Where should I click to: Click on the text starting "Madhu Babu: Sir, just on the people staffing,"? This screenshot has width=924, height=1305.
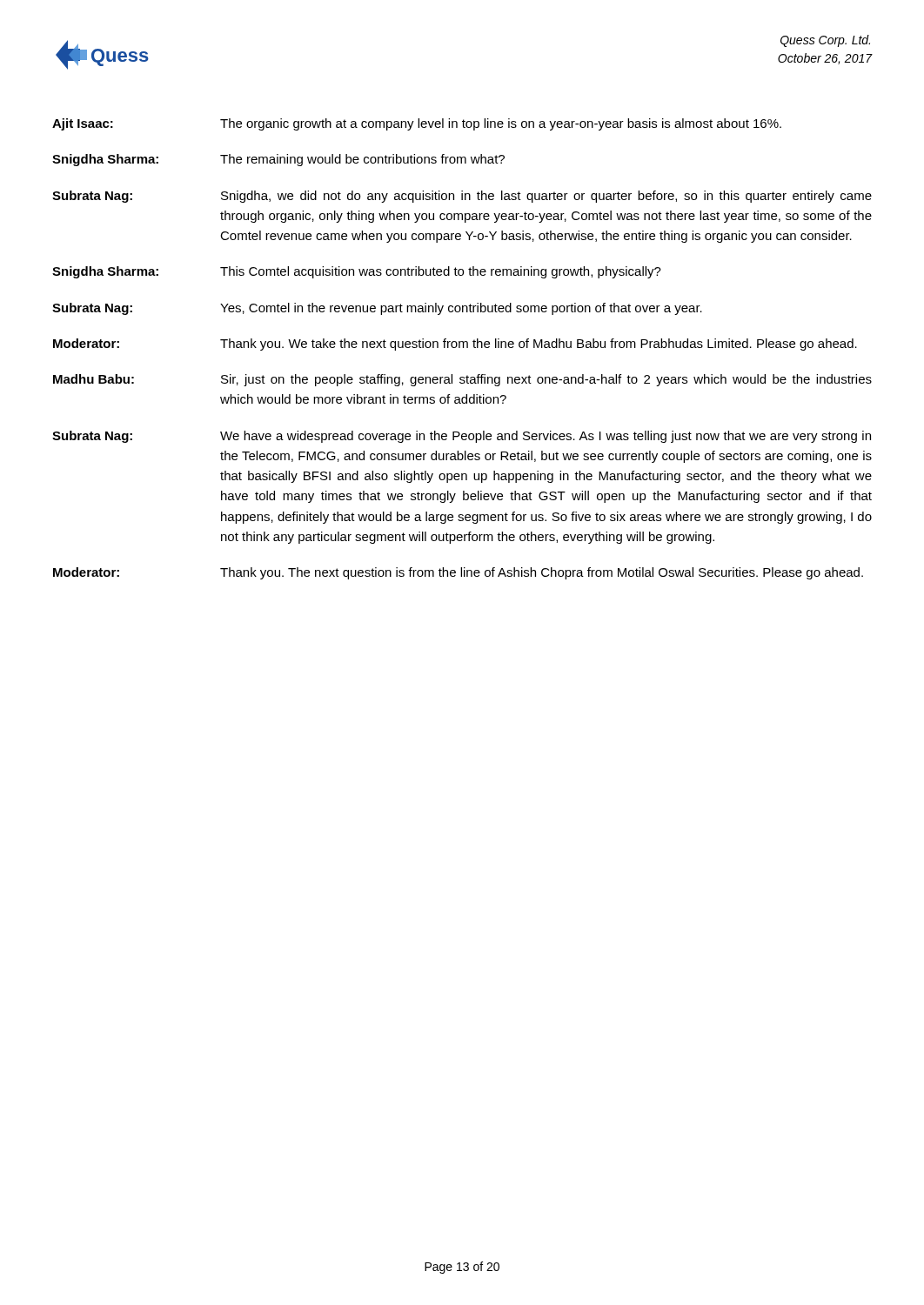[x=462, y=389]
